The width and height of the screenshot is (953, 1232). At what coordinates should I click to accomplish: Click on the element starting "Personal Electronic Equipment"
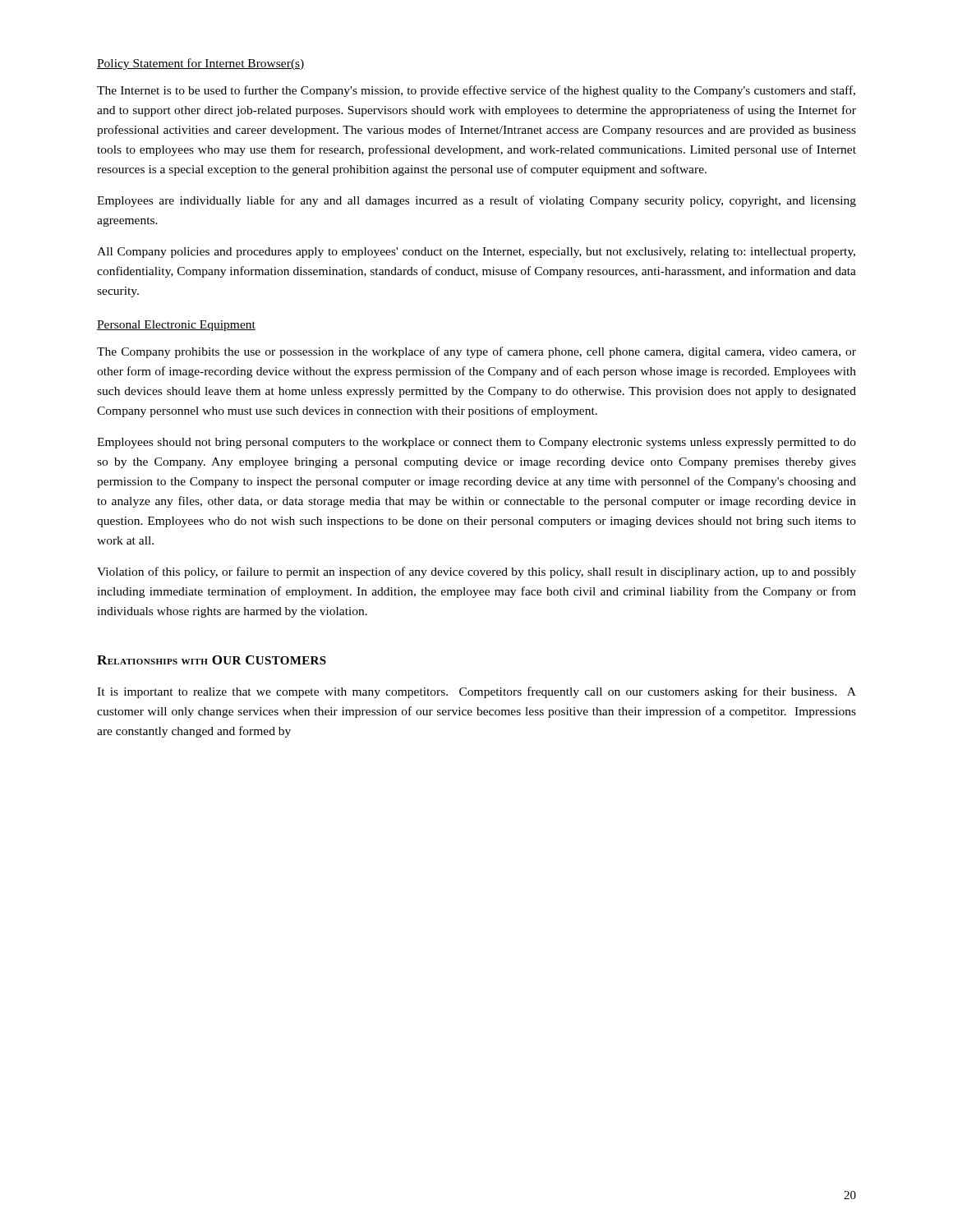pos(176,325)
